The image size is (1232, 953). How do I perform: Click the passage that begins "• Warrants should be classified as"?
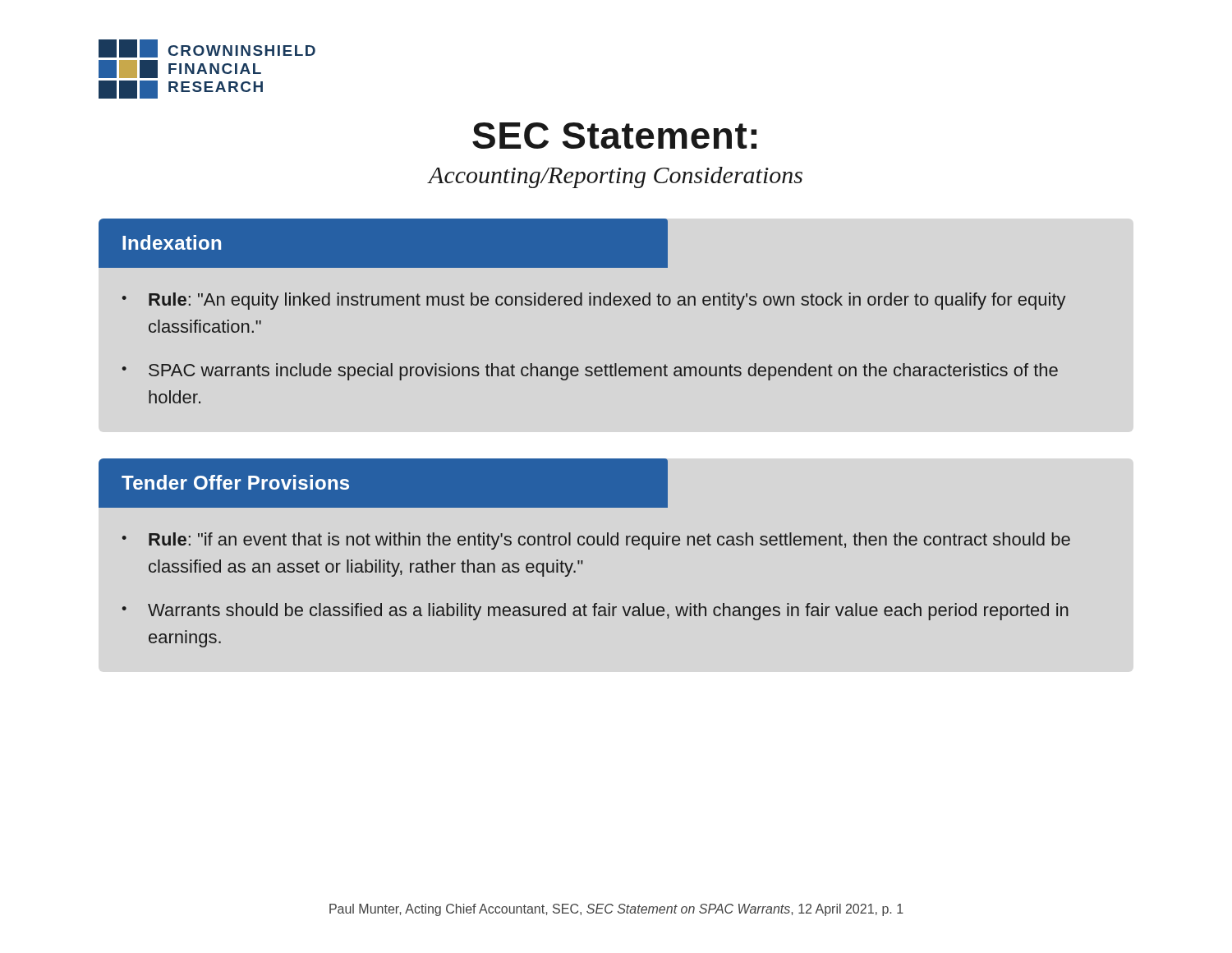tap(616, 624)
